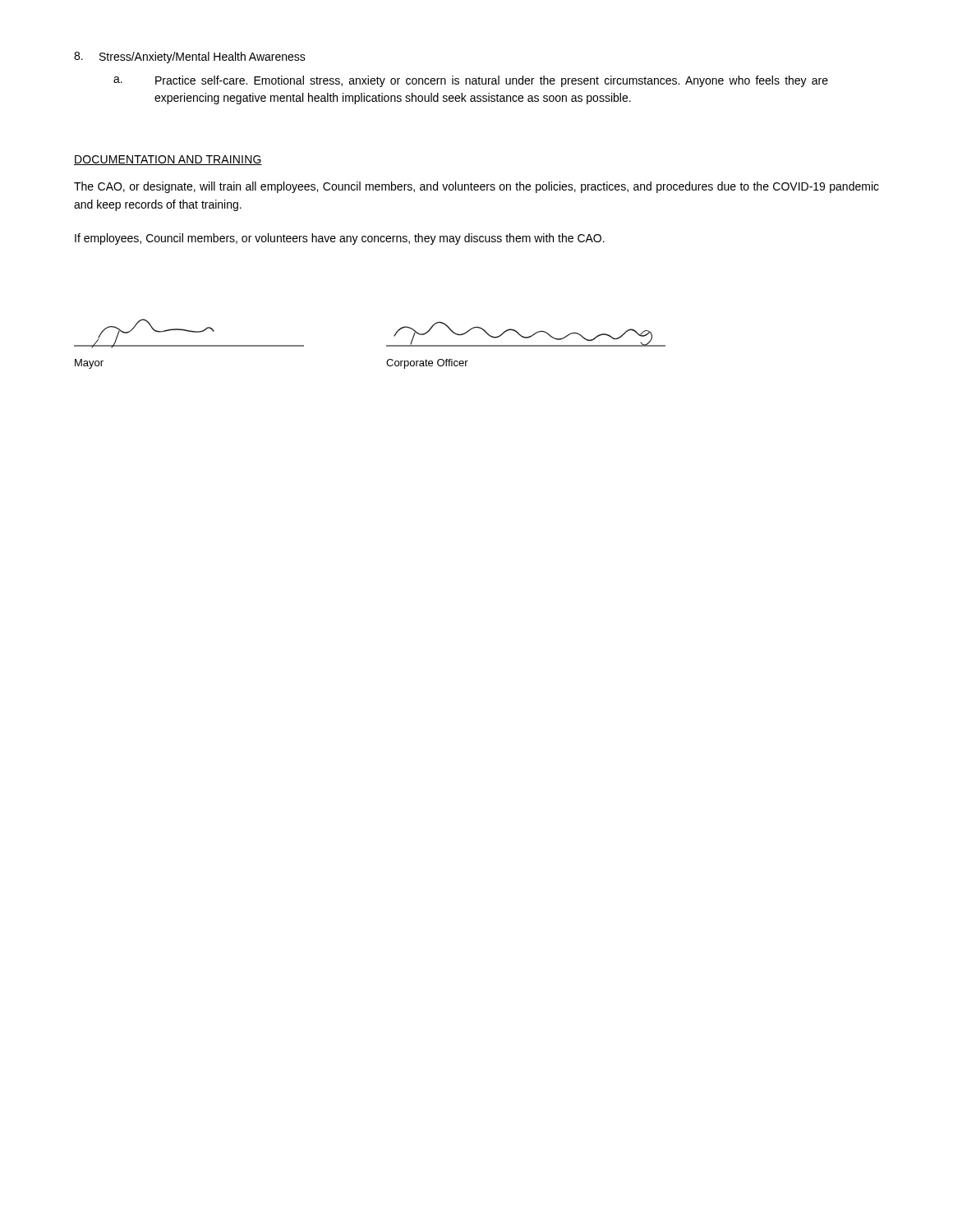The width and height of the screenshot is (953, 1232).
Task: Find the block on this page that starts "a. Practice self-care. Emotional stress, anxiety or concern"
Action: [x=471, y=90]
